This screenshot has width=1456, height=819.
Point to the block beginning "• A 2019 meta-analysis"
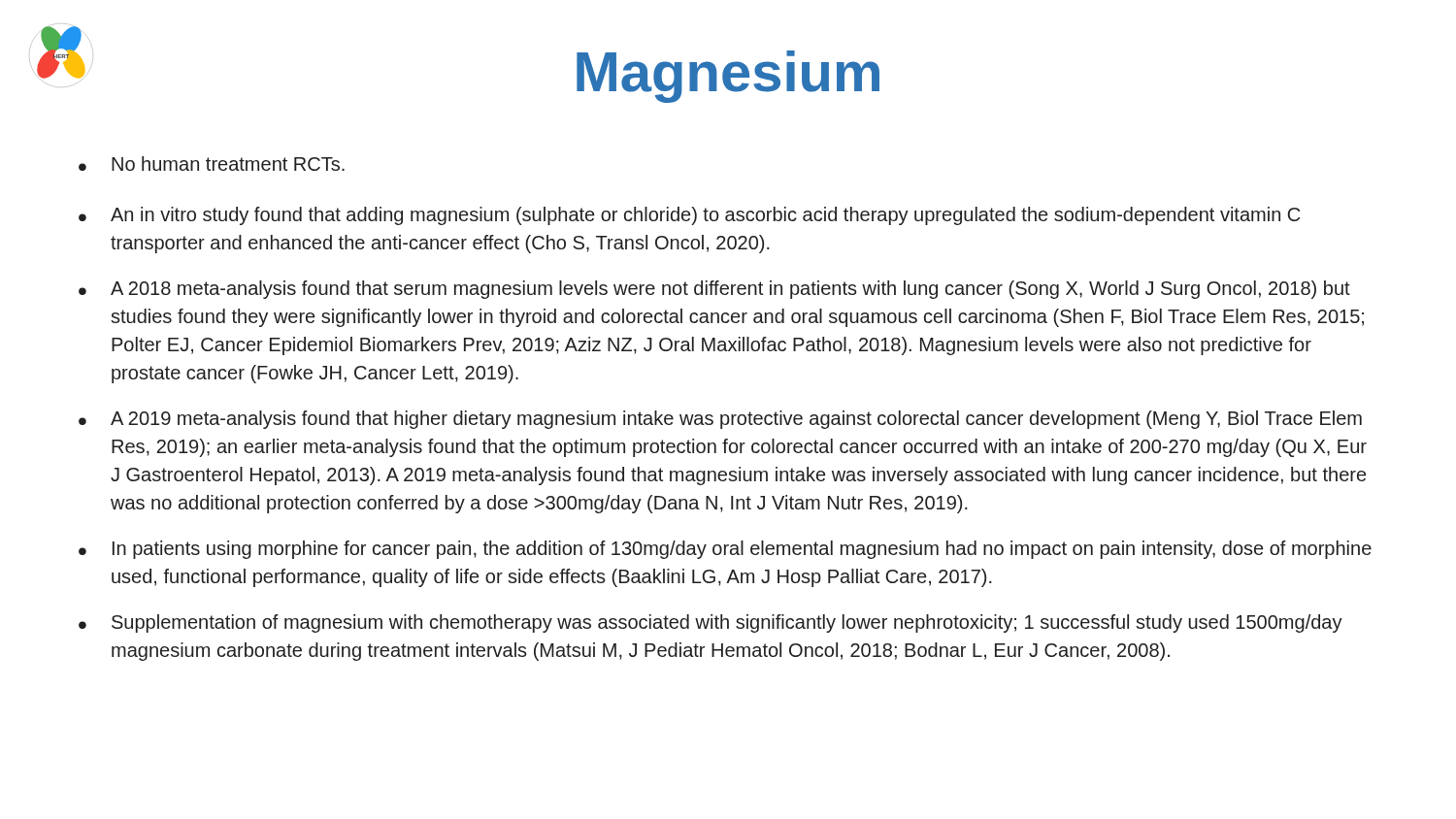click(728, 461)
